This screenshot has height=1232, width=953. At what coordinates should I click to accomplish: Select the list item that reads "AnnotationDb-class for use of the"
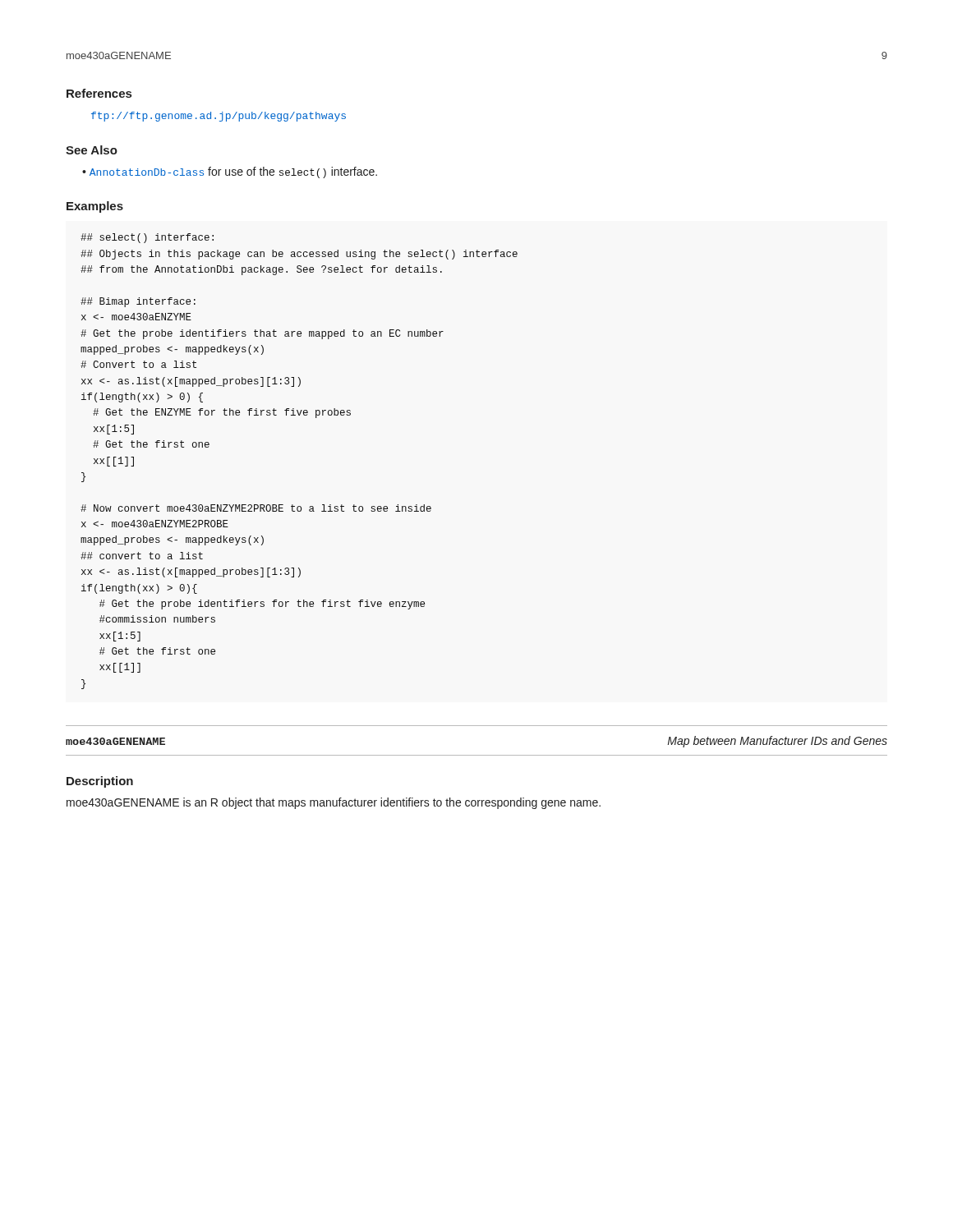[234, 172]
